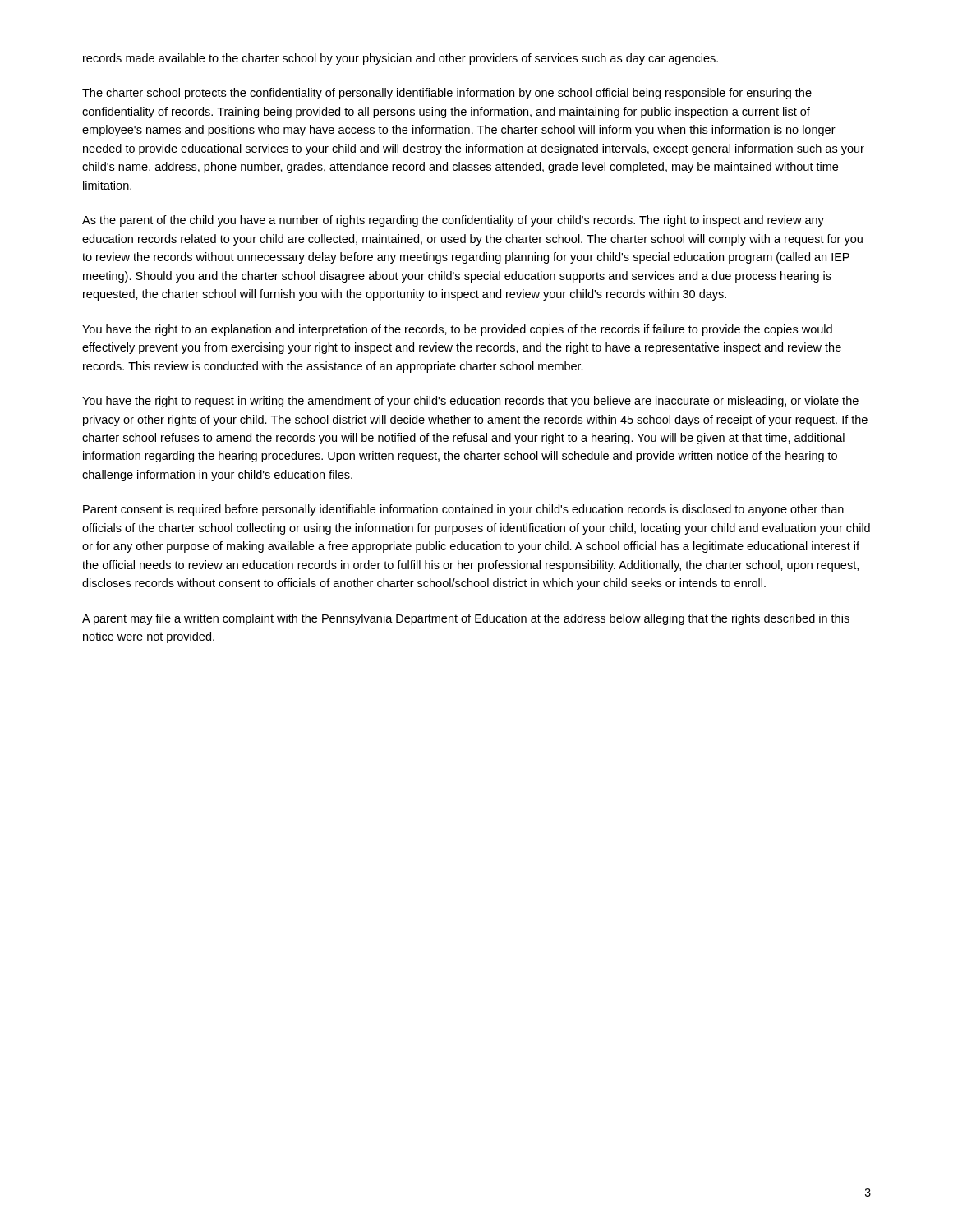
Task: Find the element starting "A parent may file"
Action: pyautogui.click(x=466, y=627)
